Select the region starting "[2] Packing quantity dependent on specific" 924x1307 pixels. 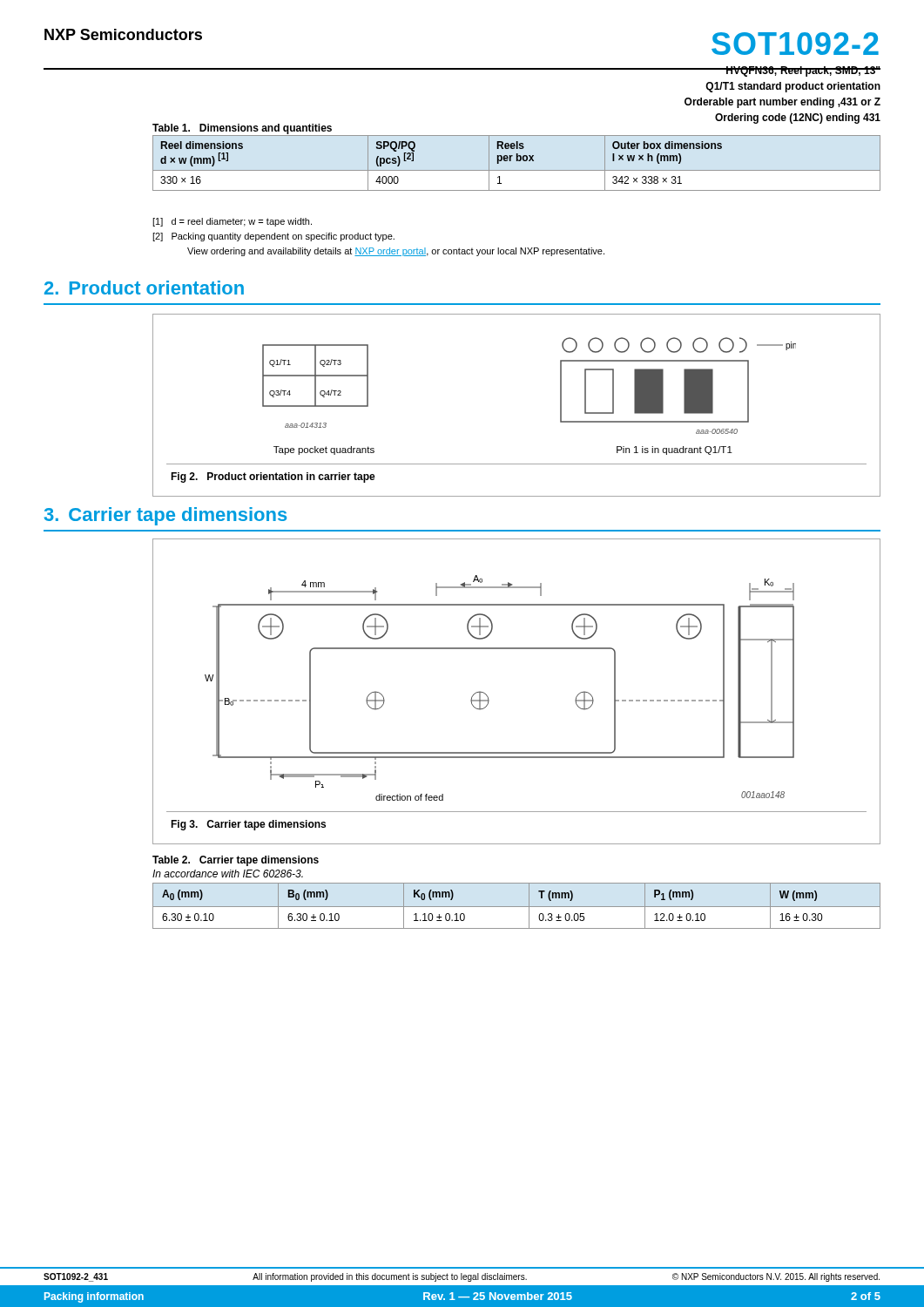[x=274, y=236]
